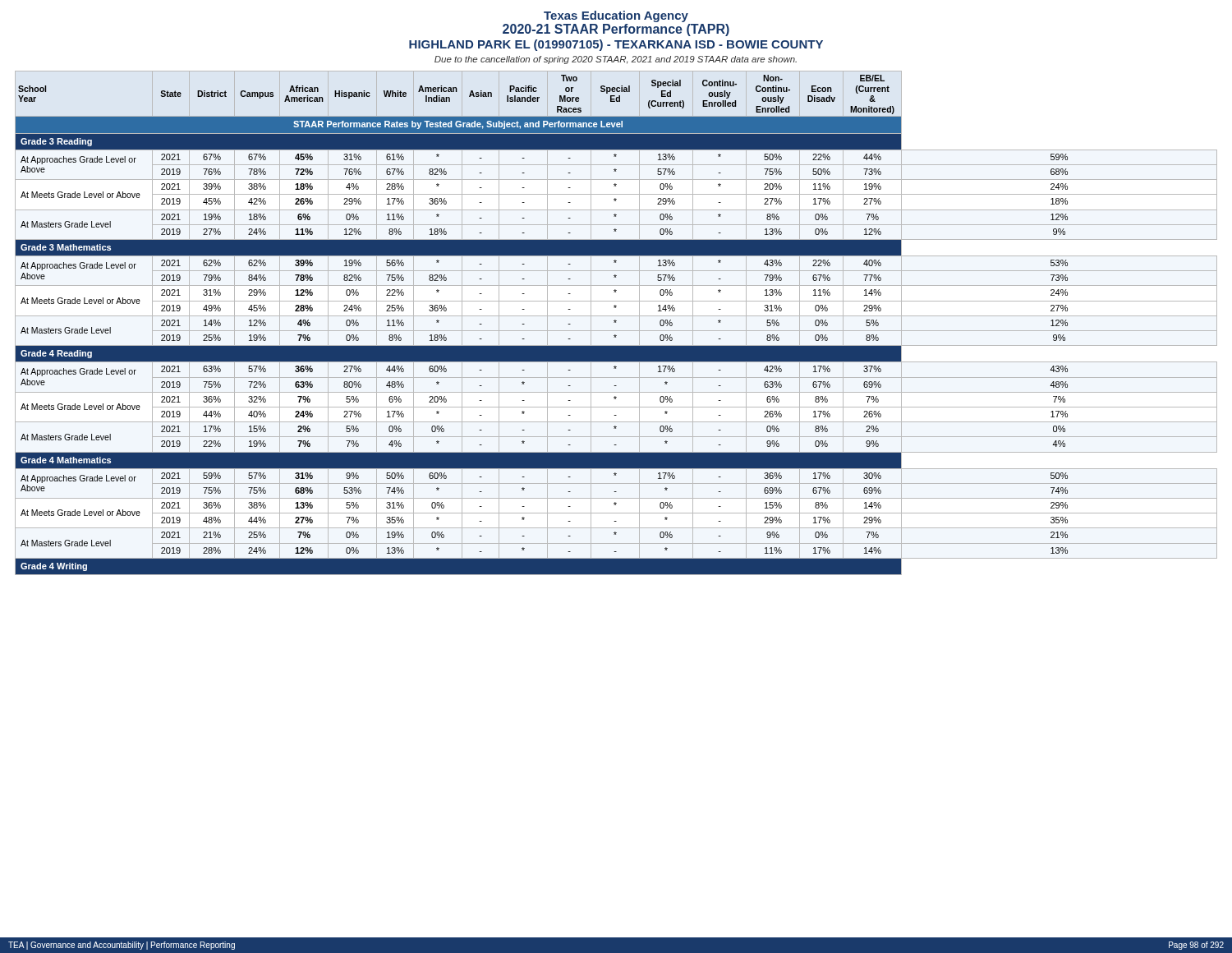The width and height of the screenshot is (1232, 953).
Task: Locate the region starting "Texas Education Agency 2020-21 STAAR Performance"
Action: 616,30
